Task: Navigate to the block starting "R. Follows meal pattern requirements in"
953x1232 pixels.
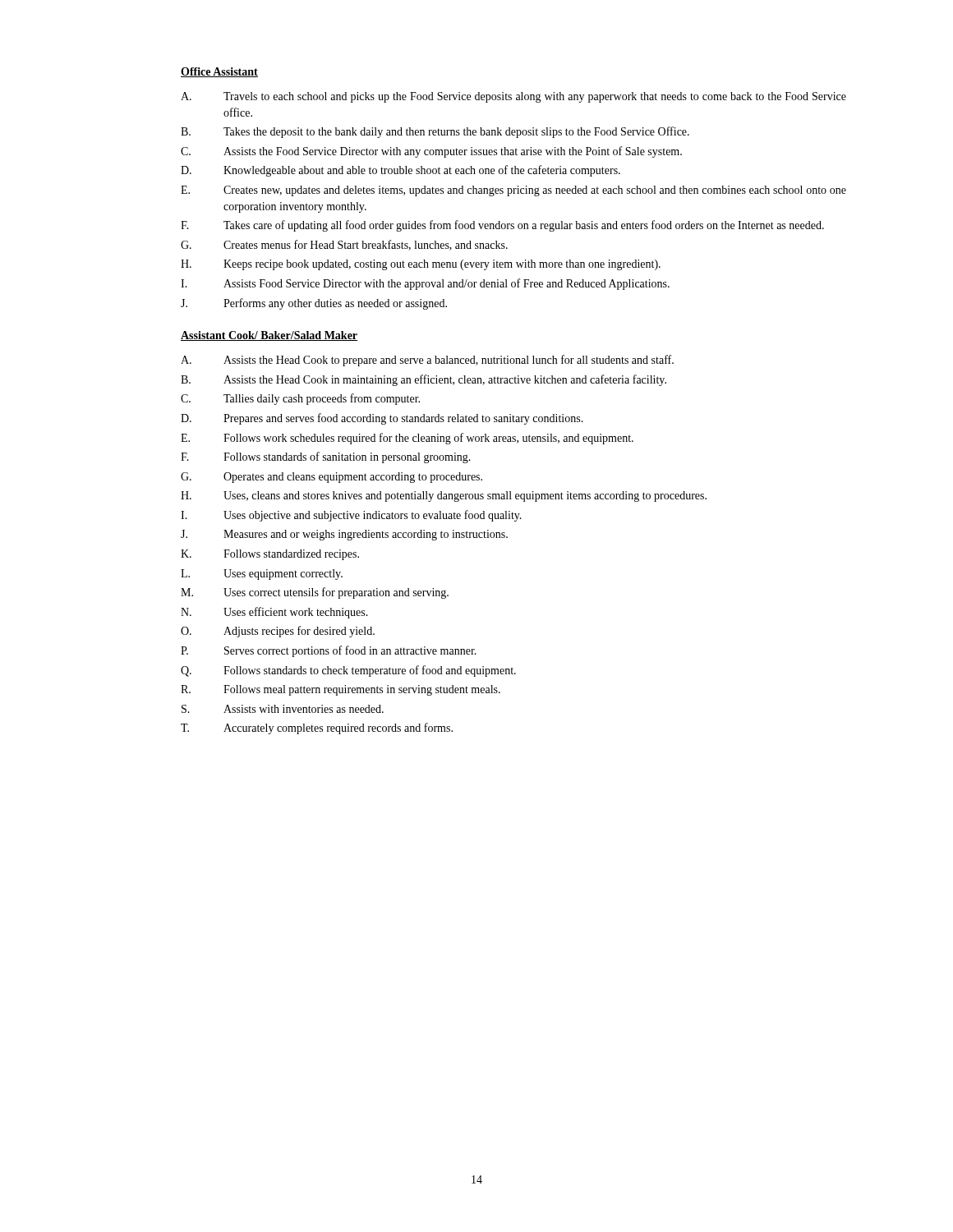Action: click(x=341, y=690)
